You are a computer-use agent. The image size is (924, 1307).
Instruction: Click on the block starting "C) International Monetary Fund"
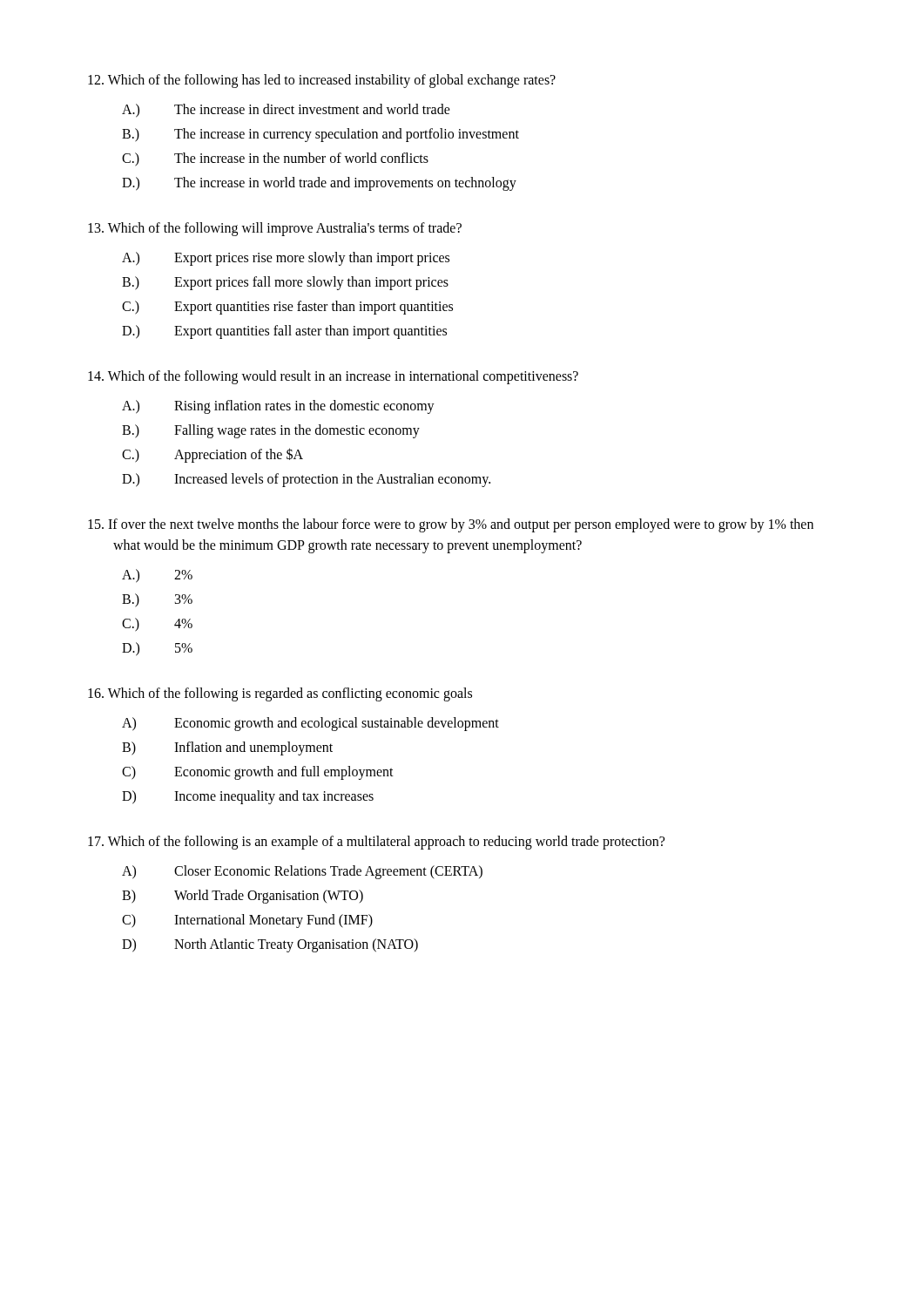[x=247, y=921]
